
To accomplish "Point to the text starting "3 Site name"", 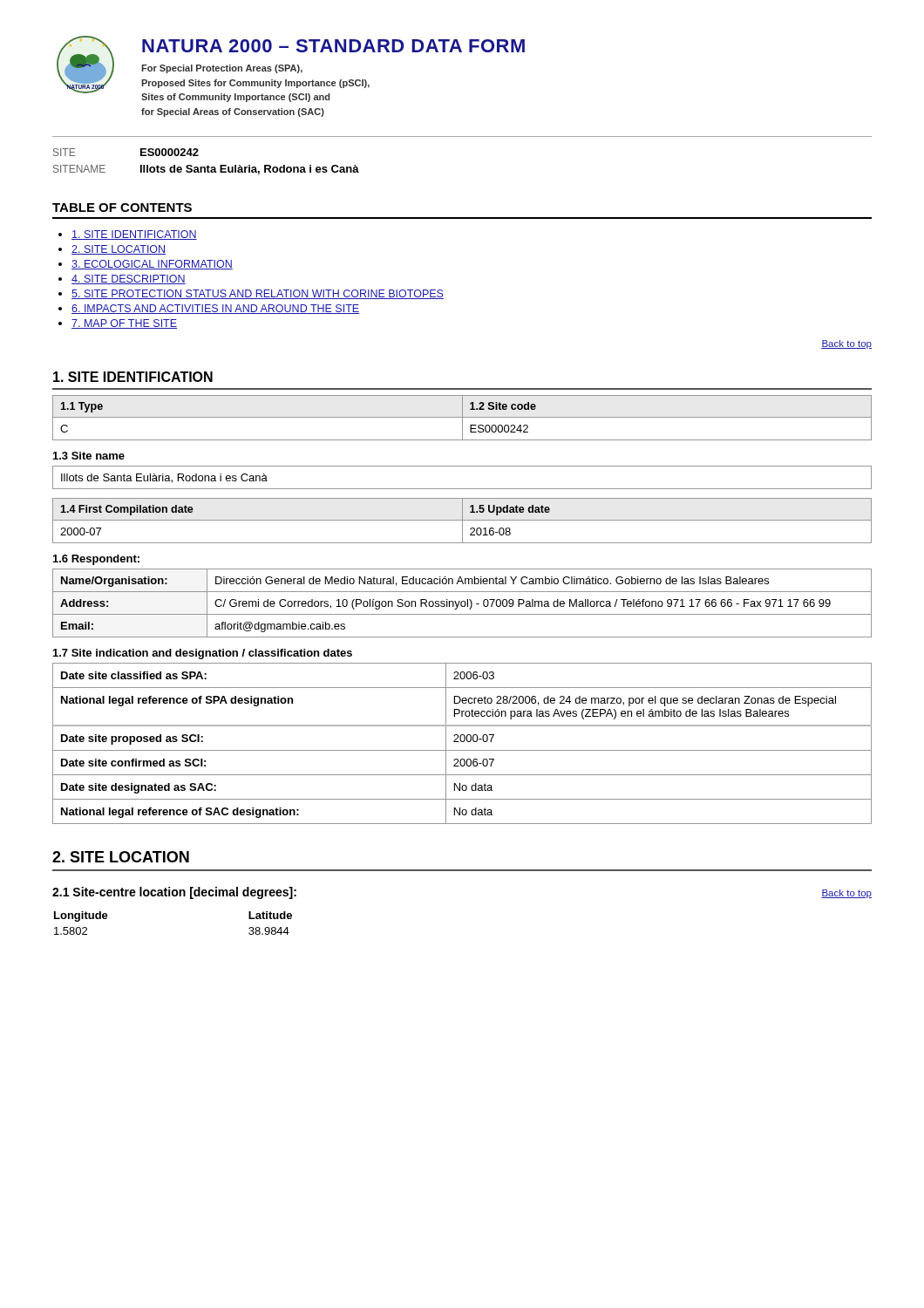I will click(89, 456).
